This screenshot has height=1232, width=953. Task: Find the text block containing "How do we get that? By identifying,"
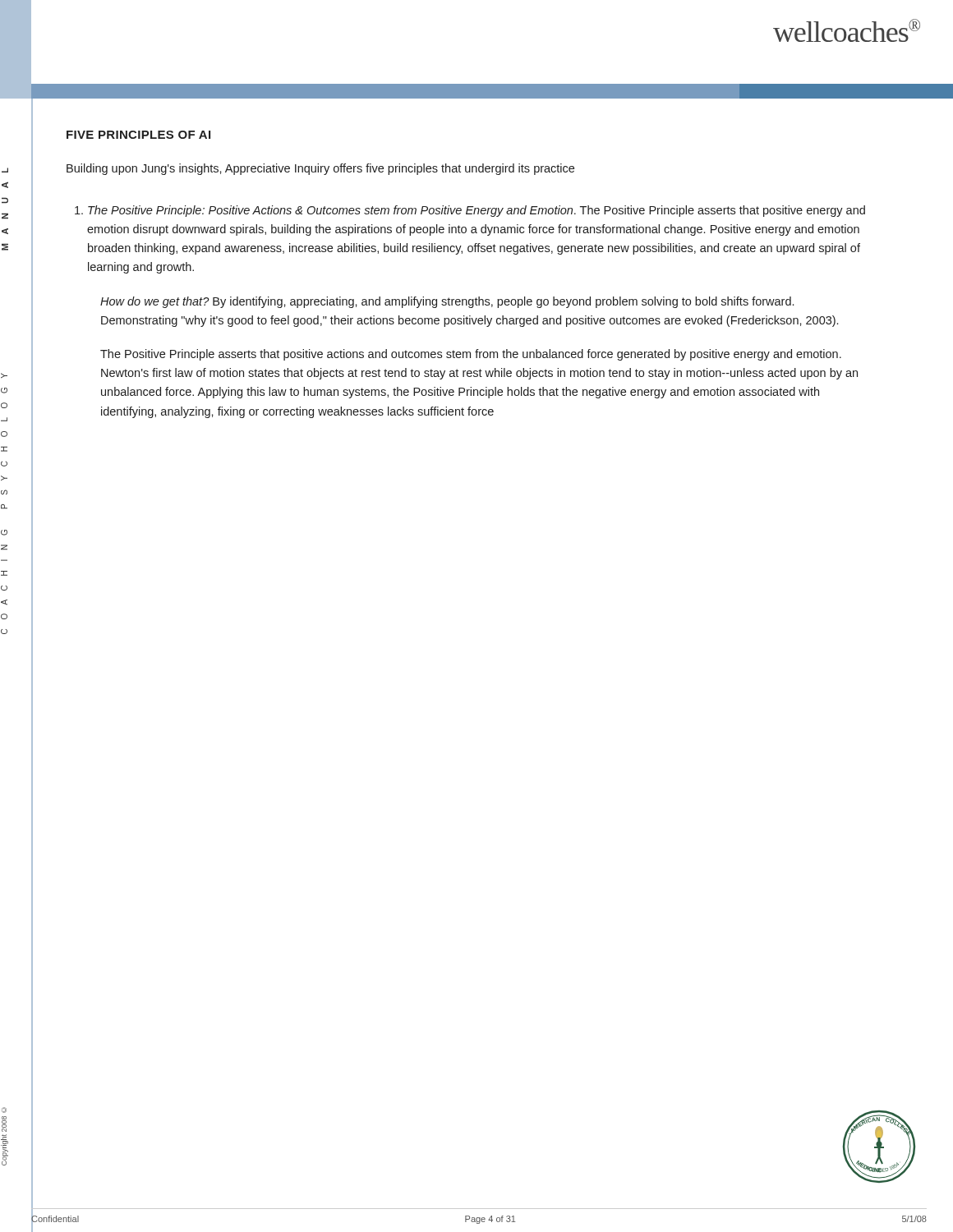[470, 311]
